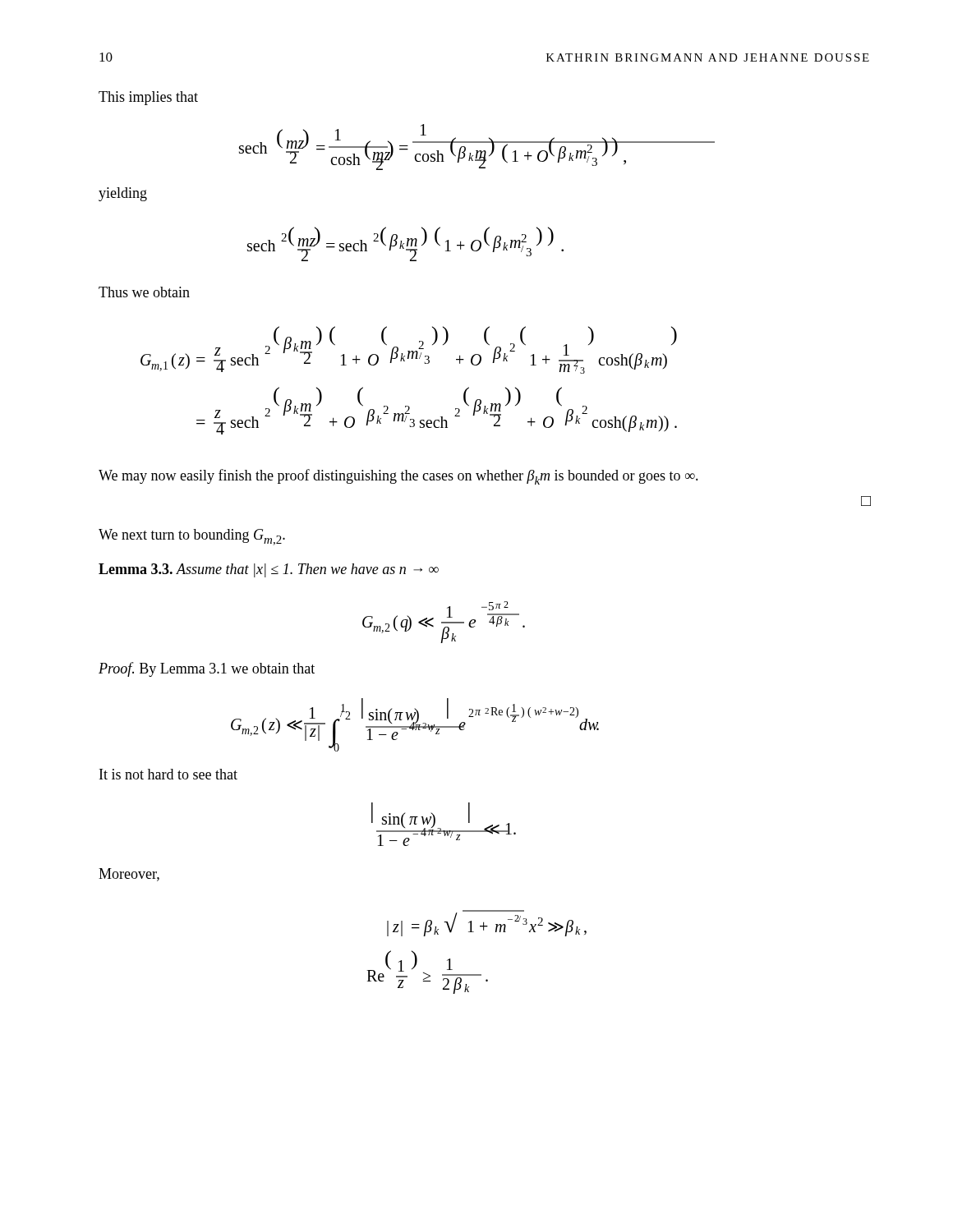Select the text block that says "Lemma 3.3. Assume"
This screenshot has width=953, height=1232.
269,569
